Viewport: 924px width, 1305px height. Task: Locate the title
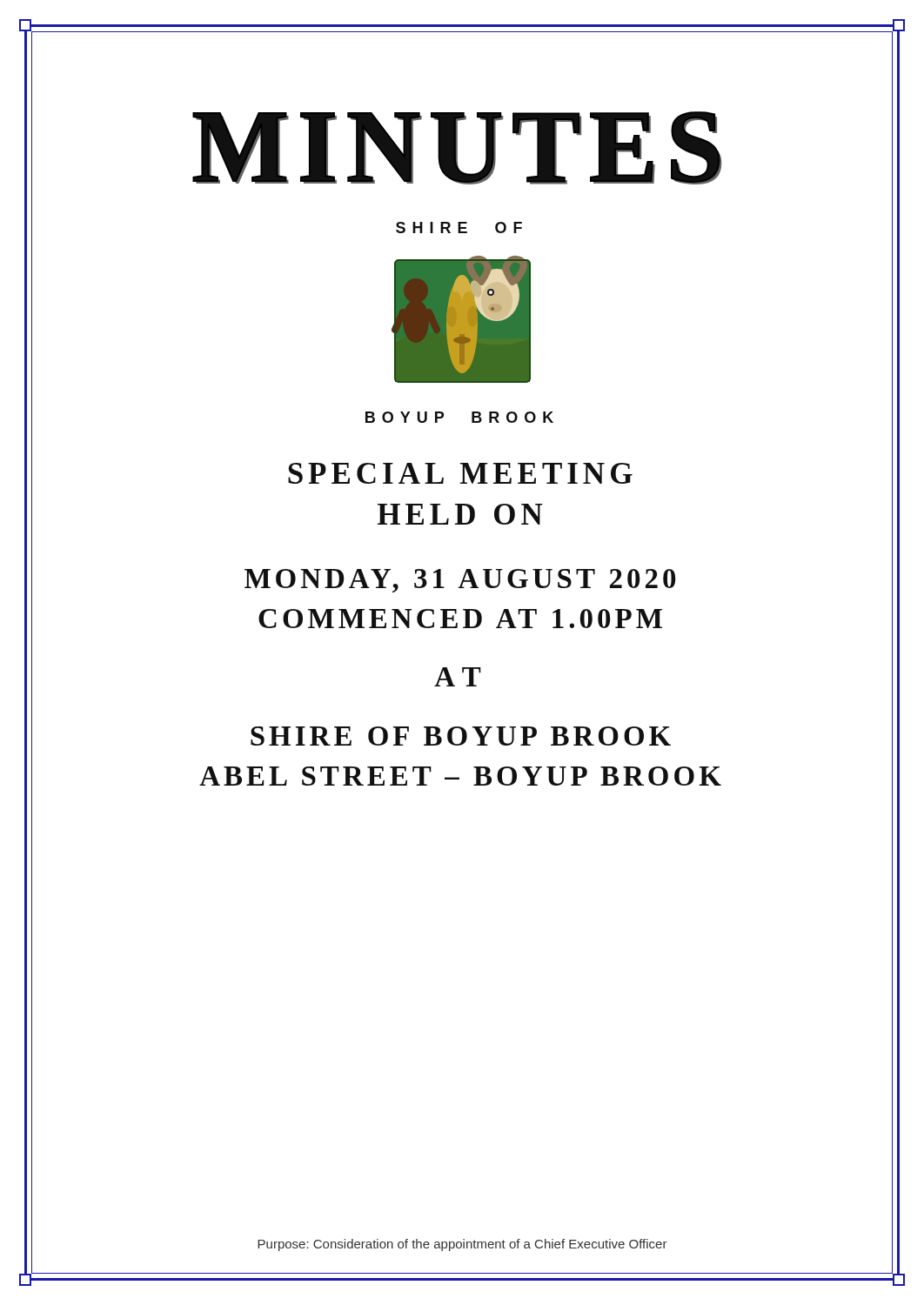pos(462,147)
